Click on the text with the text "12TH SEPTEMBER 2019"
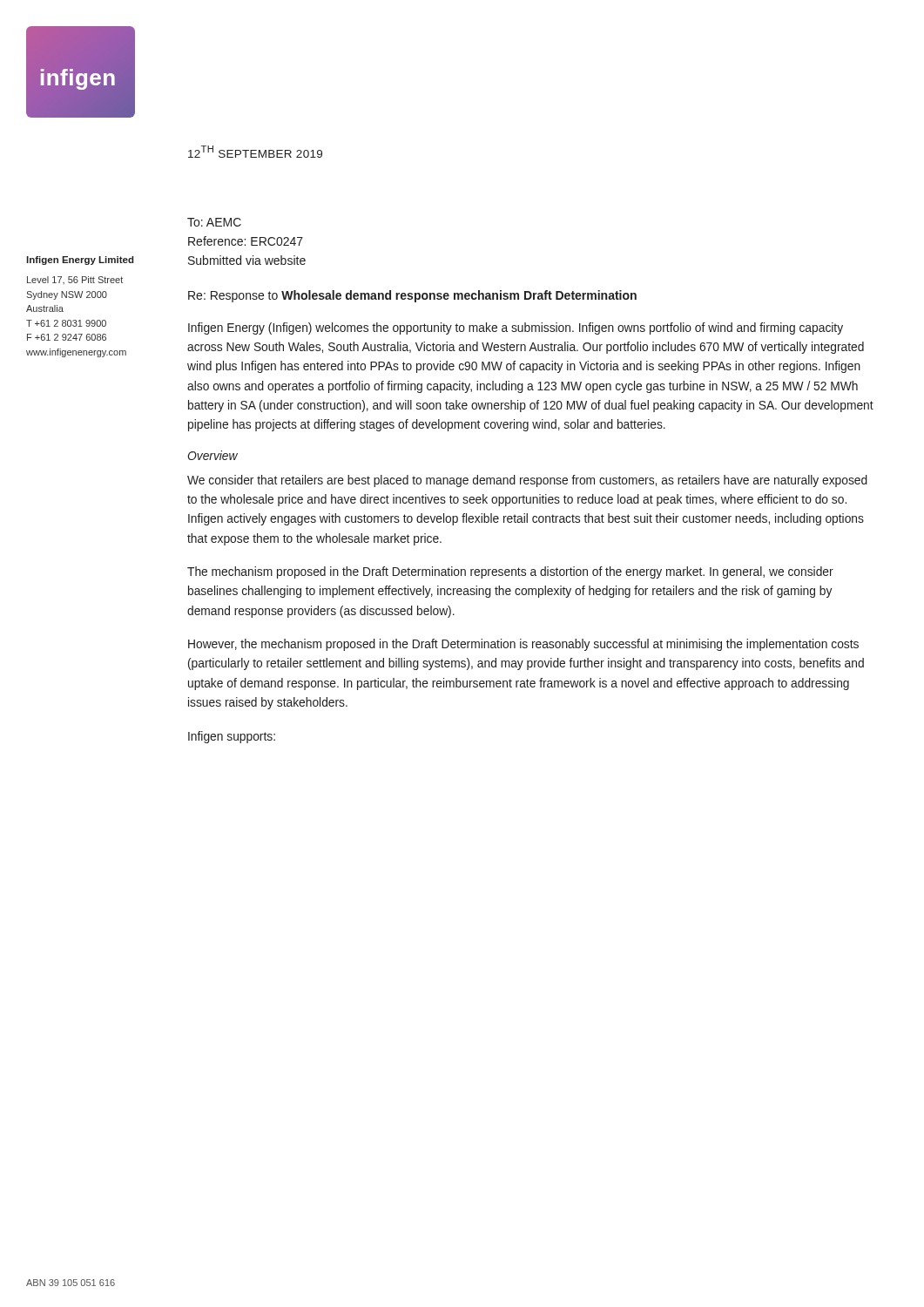The image size is (924, 1307). 255,152
